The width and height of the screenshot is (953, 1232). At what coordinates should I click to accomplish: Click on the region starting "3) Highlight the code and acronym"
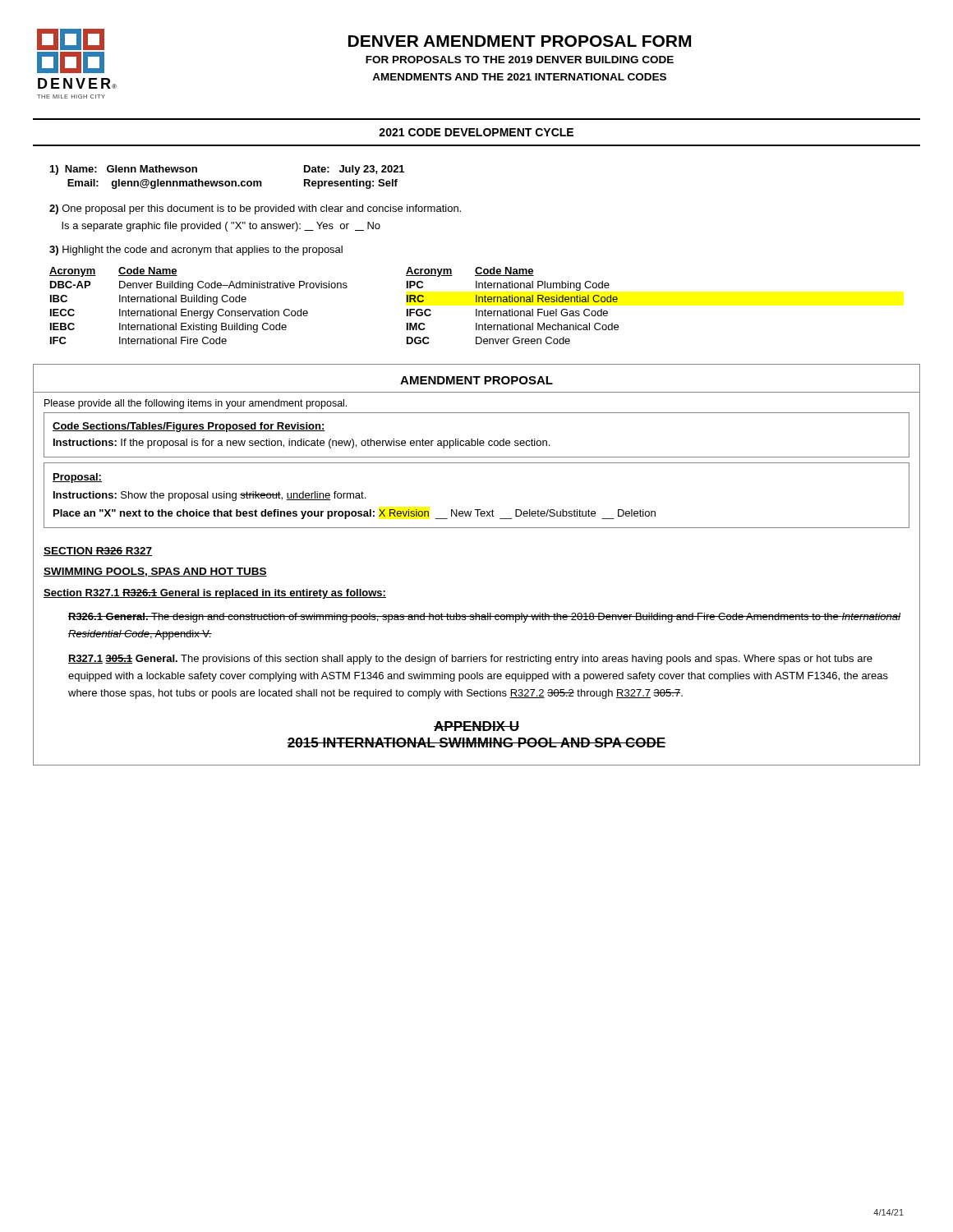point(196,249)
